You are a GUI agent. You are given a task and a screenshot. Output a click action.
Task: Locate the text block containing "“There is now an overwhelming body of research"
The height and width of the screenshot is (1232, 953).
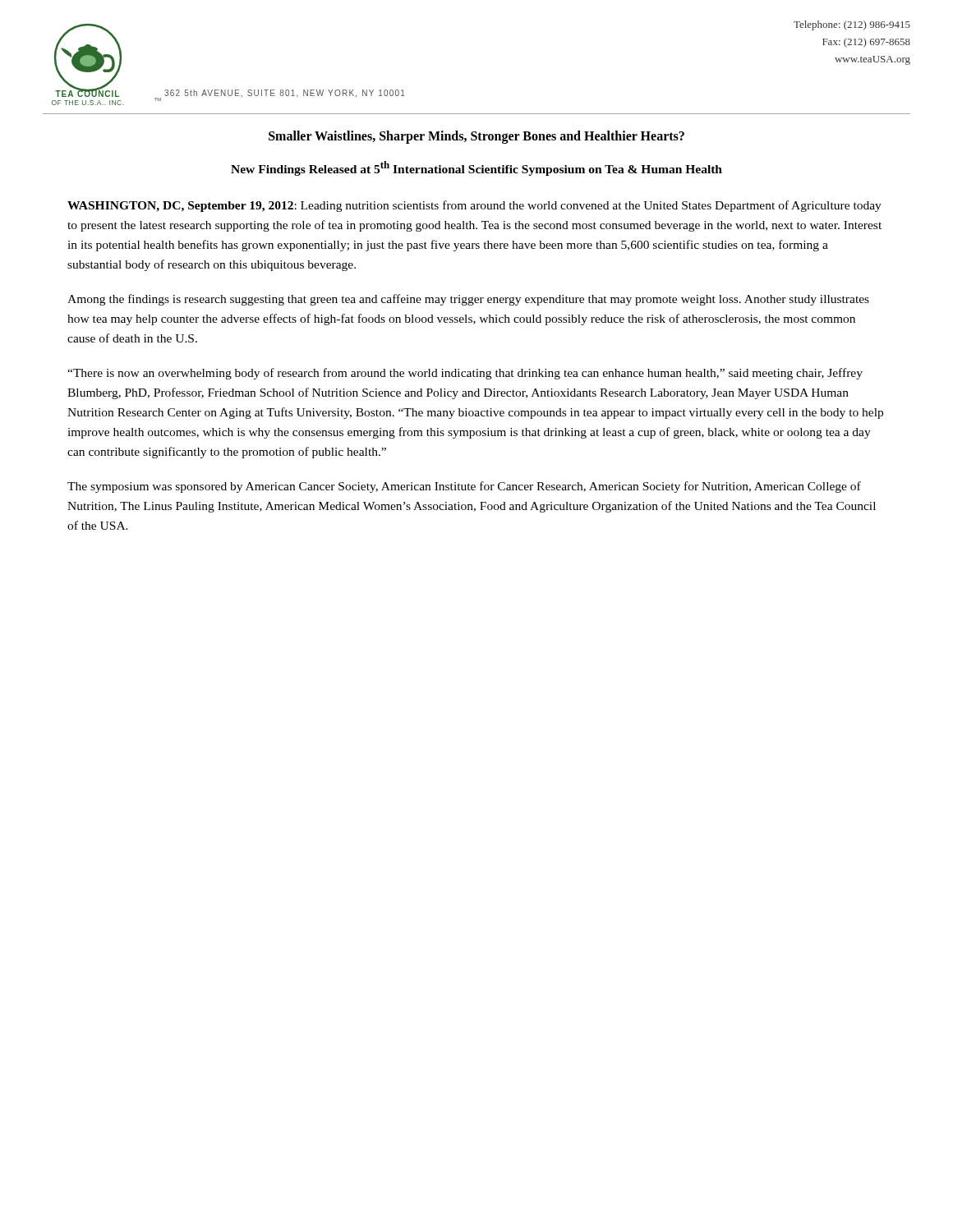click(x=476, y=412)
